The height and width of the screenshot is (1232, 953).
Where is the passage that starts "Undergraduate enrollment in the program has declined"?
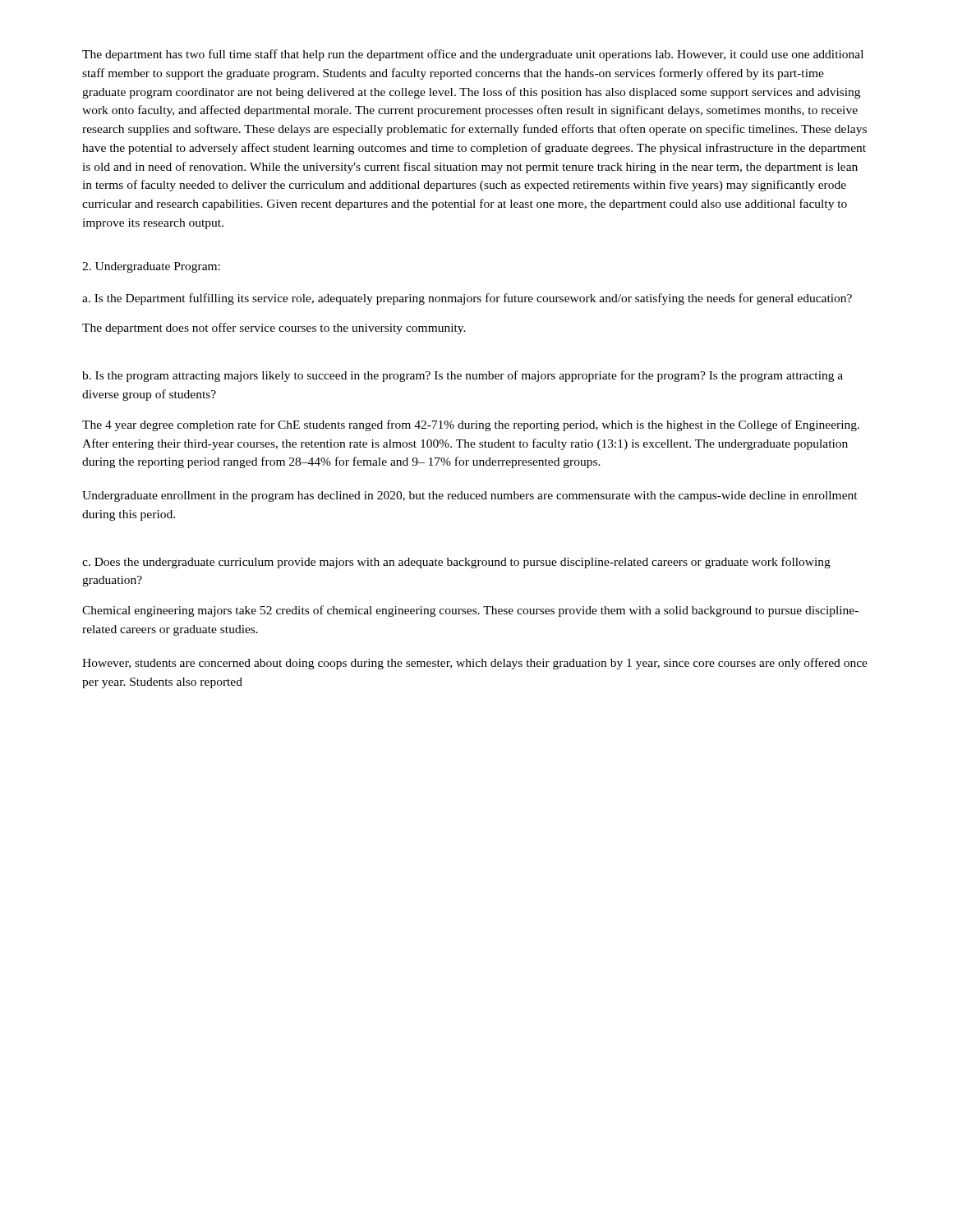point(470,504)
